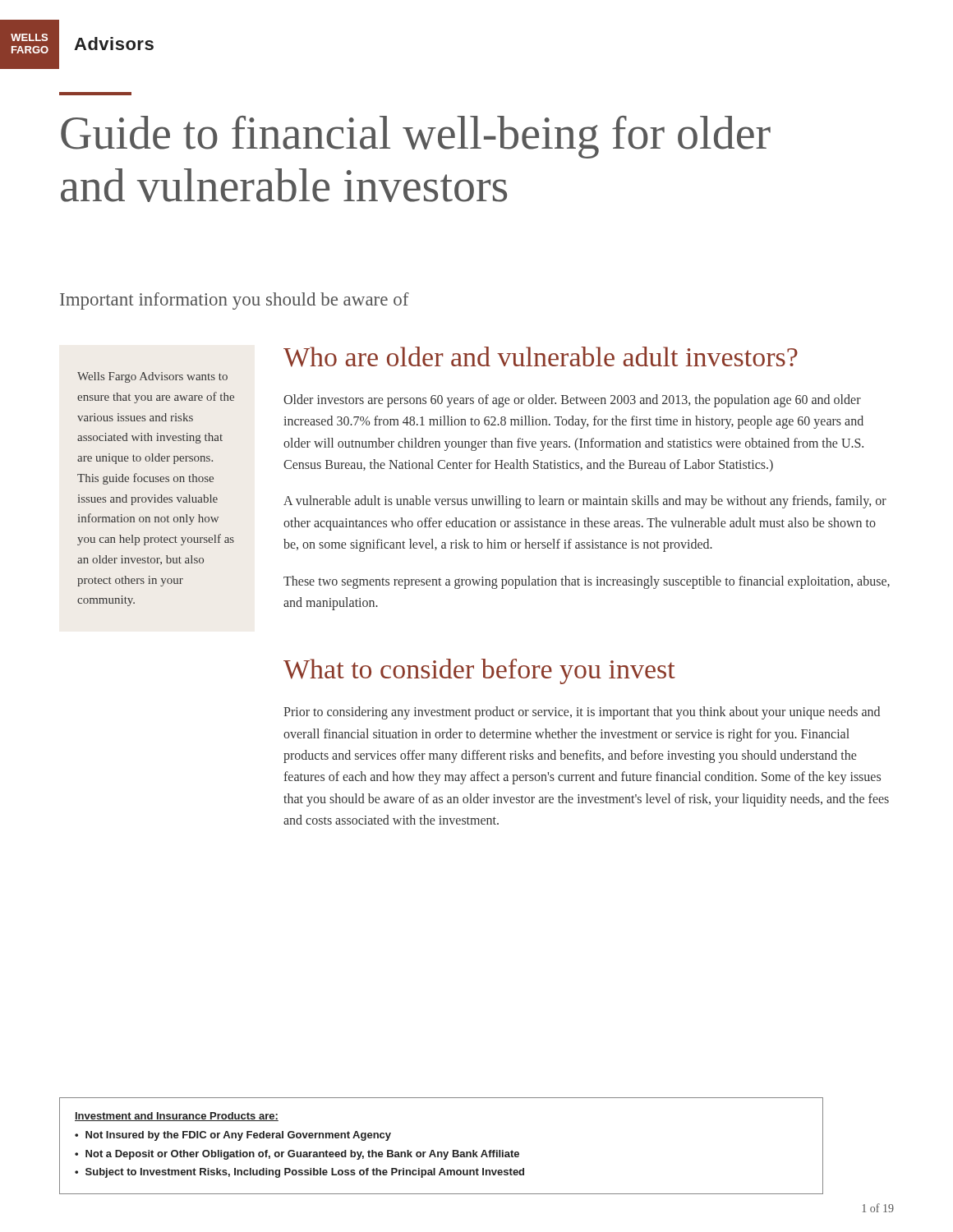This screenshot has height=1232, width=953.
Task: Click on the passage starting "Important information you should be aware of"
Action: pyautogui.click(x=234, y=299)
